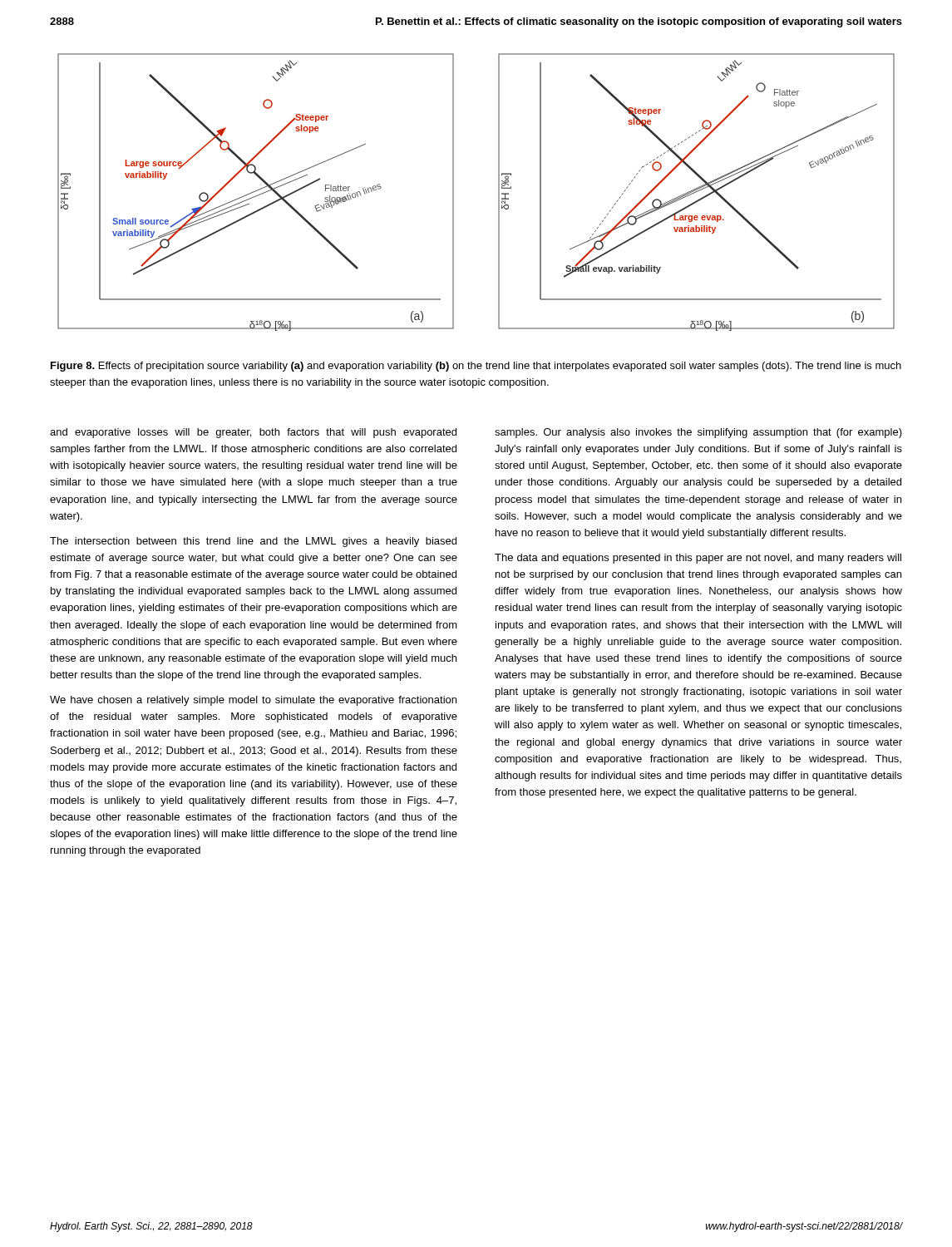Image resolution: width=952 pixels, height=1247 pixels.
Task: Select the text block containing "samples. Our analysis also invokes"
Action: coord(698,612)
